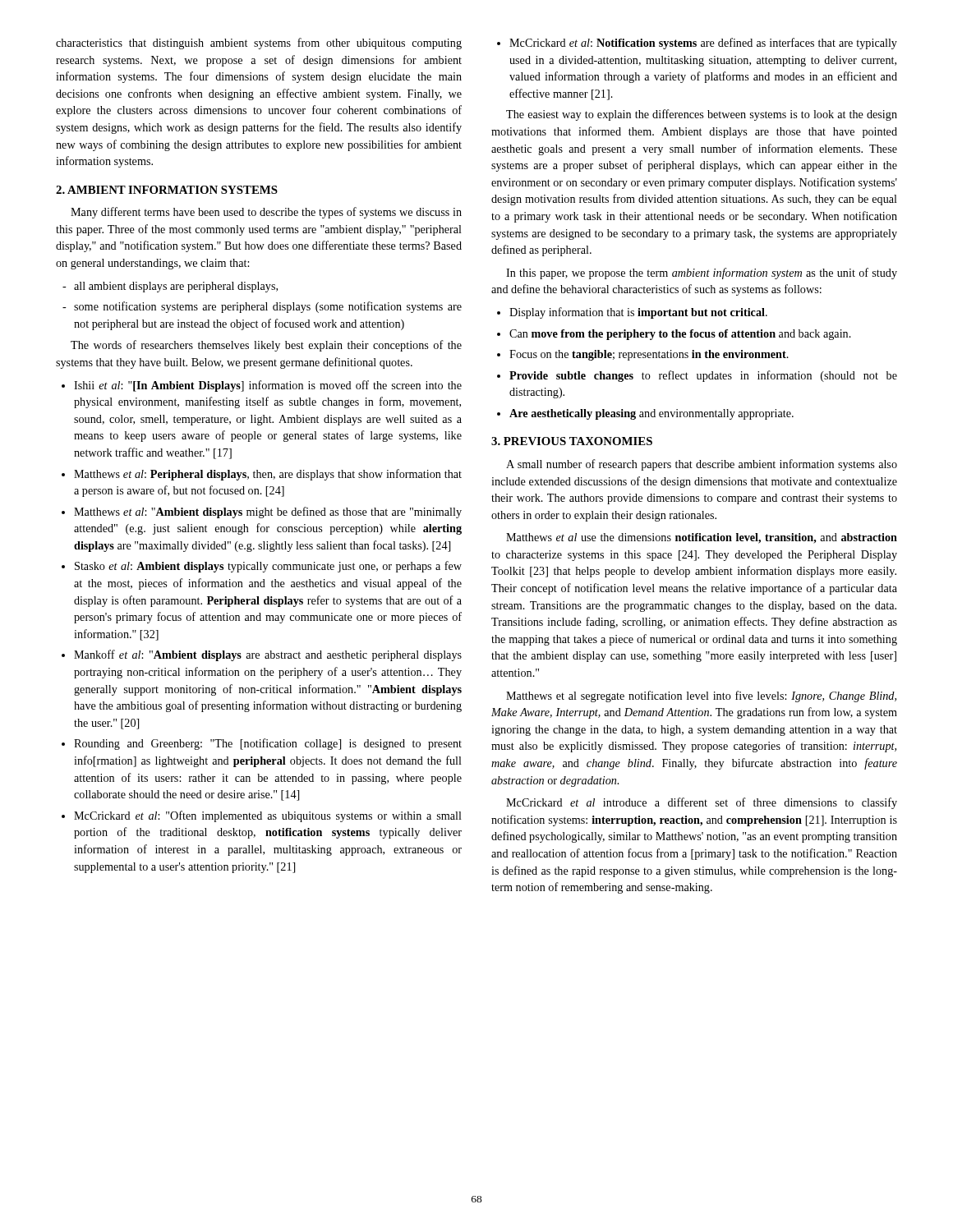The height and width of the screenshot is (1232, 953).
Task: Find the element starting "A small number of research papers"
Action: 694,490
